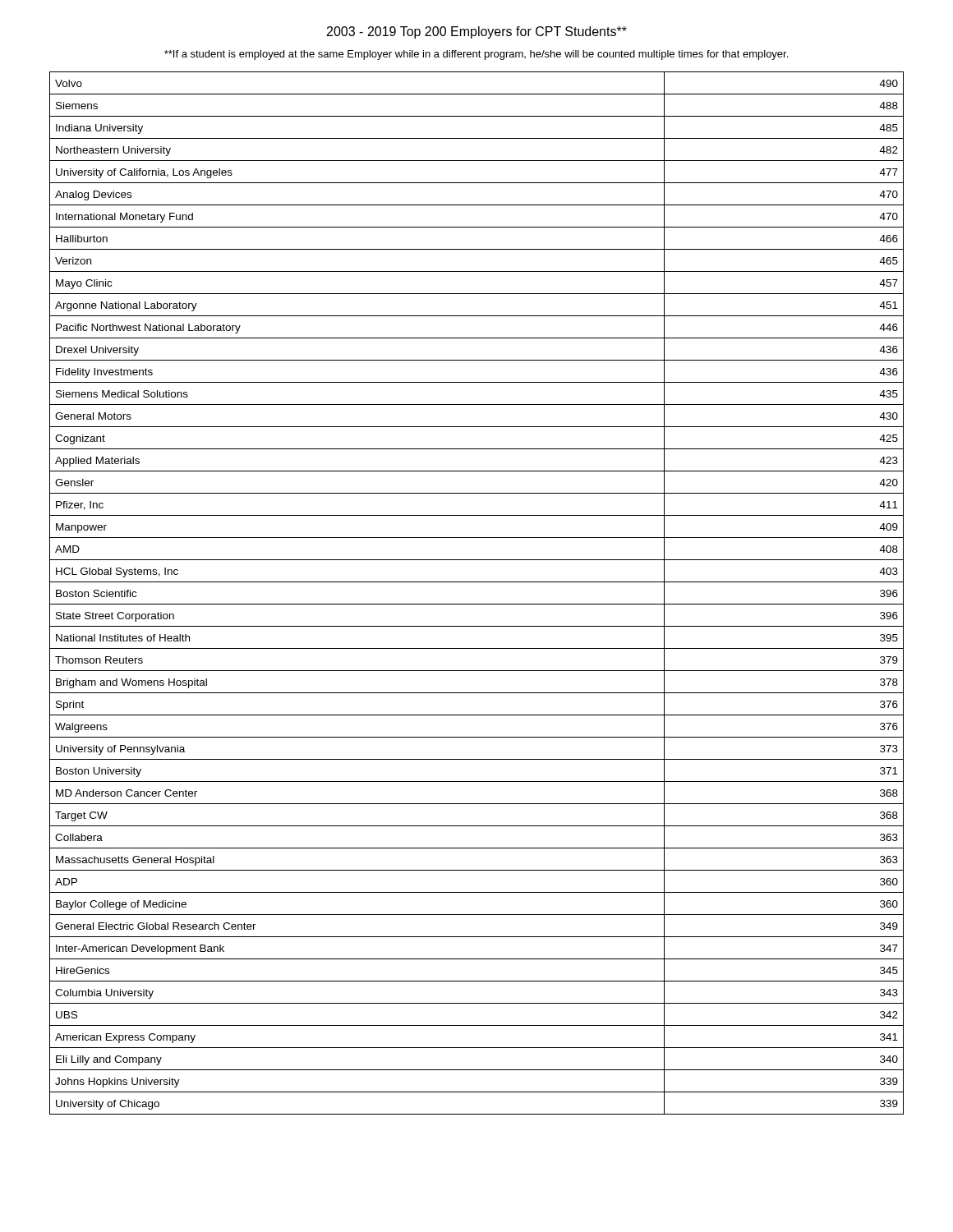Select the table that reads "Eli Lilly and"
Image resolution: width=953 pixels, height=1232 pixels.
(476, 593)
